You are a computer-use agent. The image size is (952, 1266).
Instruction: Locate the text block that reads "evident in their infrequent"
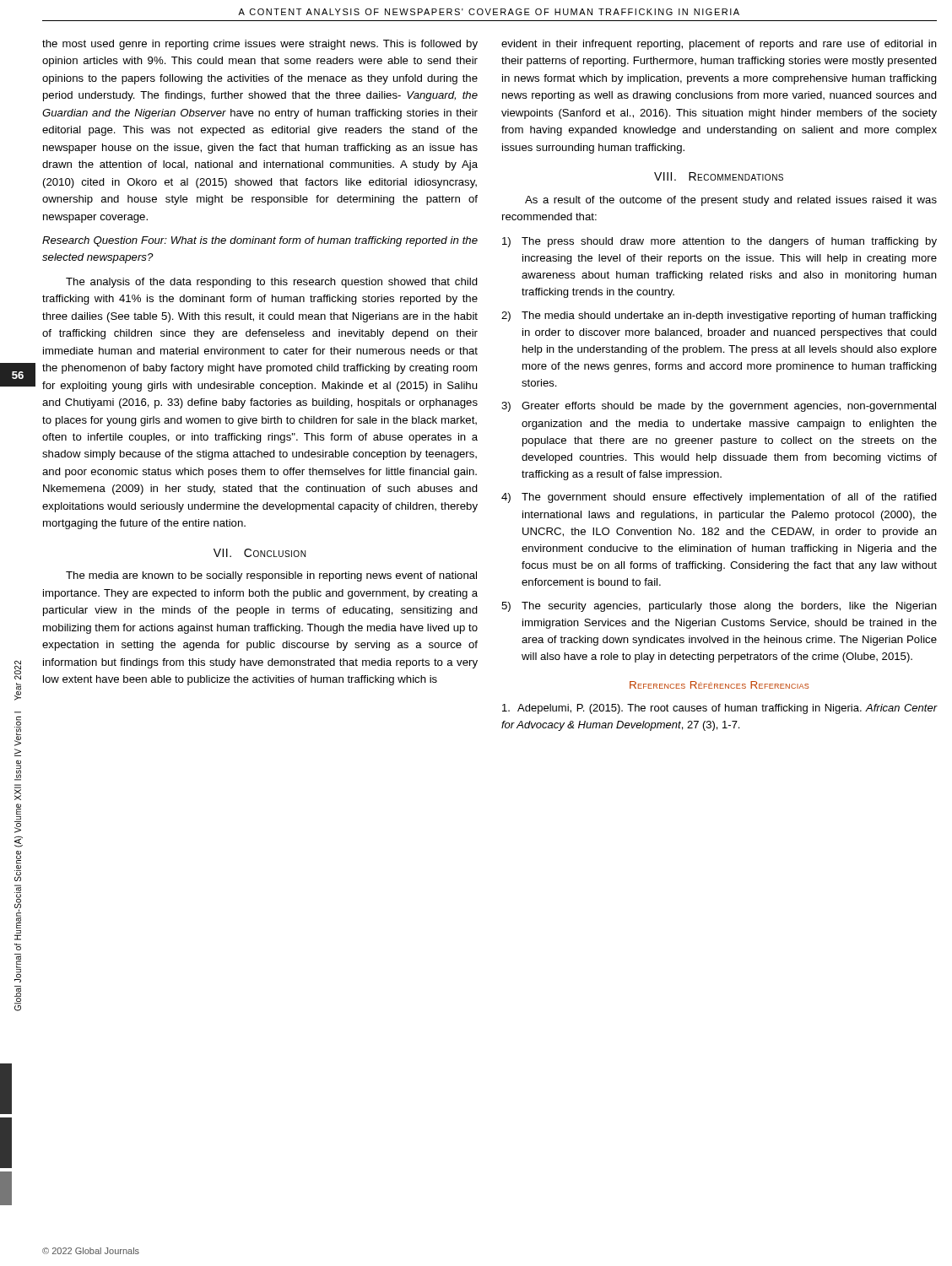(719, 96)
